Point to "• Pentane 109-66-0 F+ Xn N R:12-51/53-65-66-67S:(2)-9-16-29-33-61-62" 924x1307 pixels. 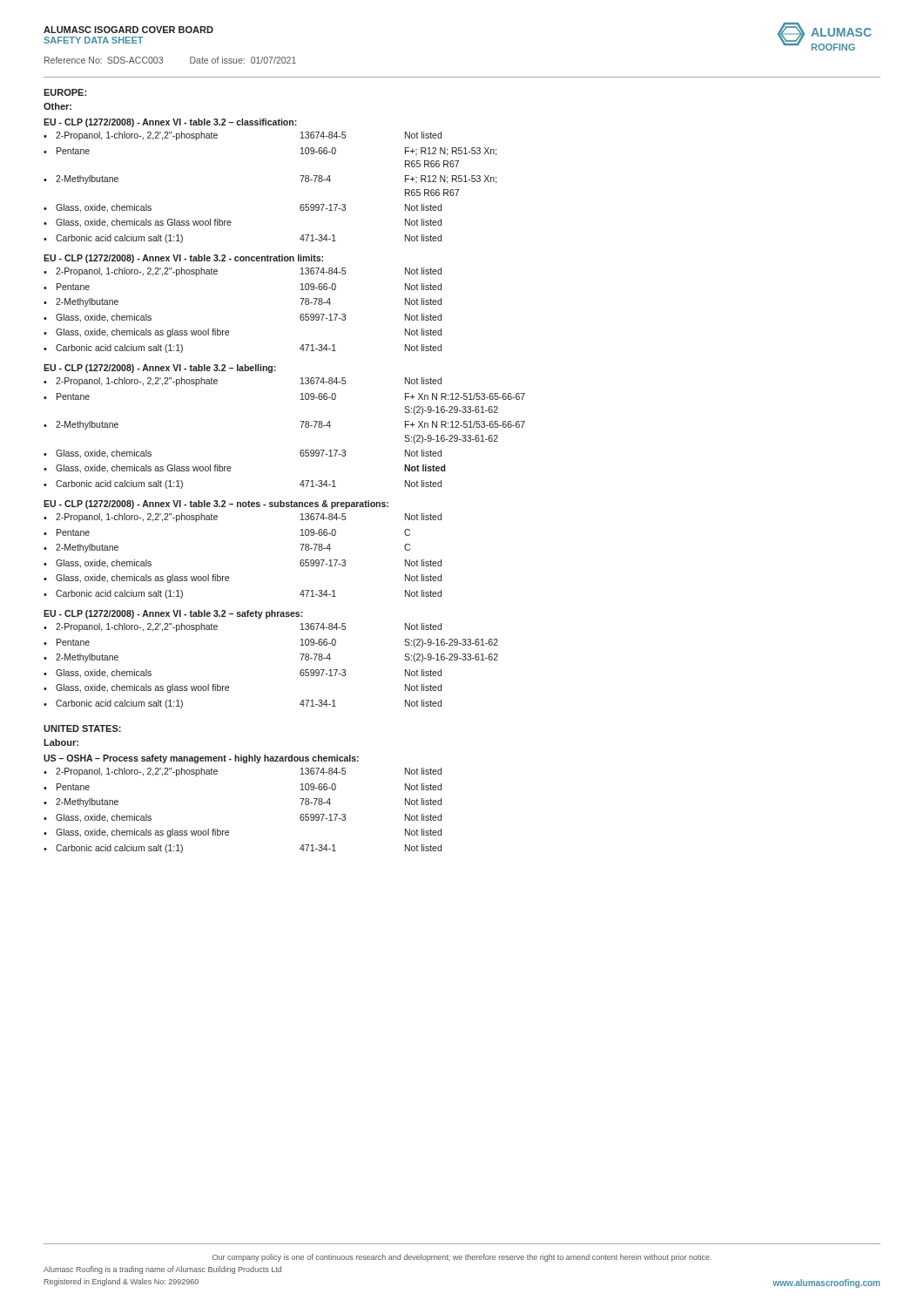pyautogui.click(x=462, y=404)
